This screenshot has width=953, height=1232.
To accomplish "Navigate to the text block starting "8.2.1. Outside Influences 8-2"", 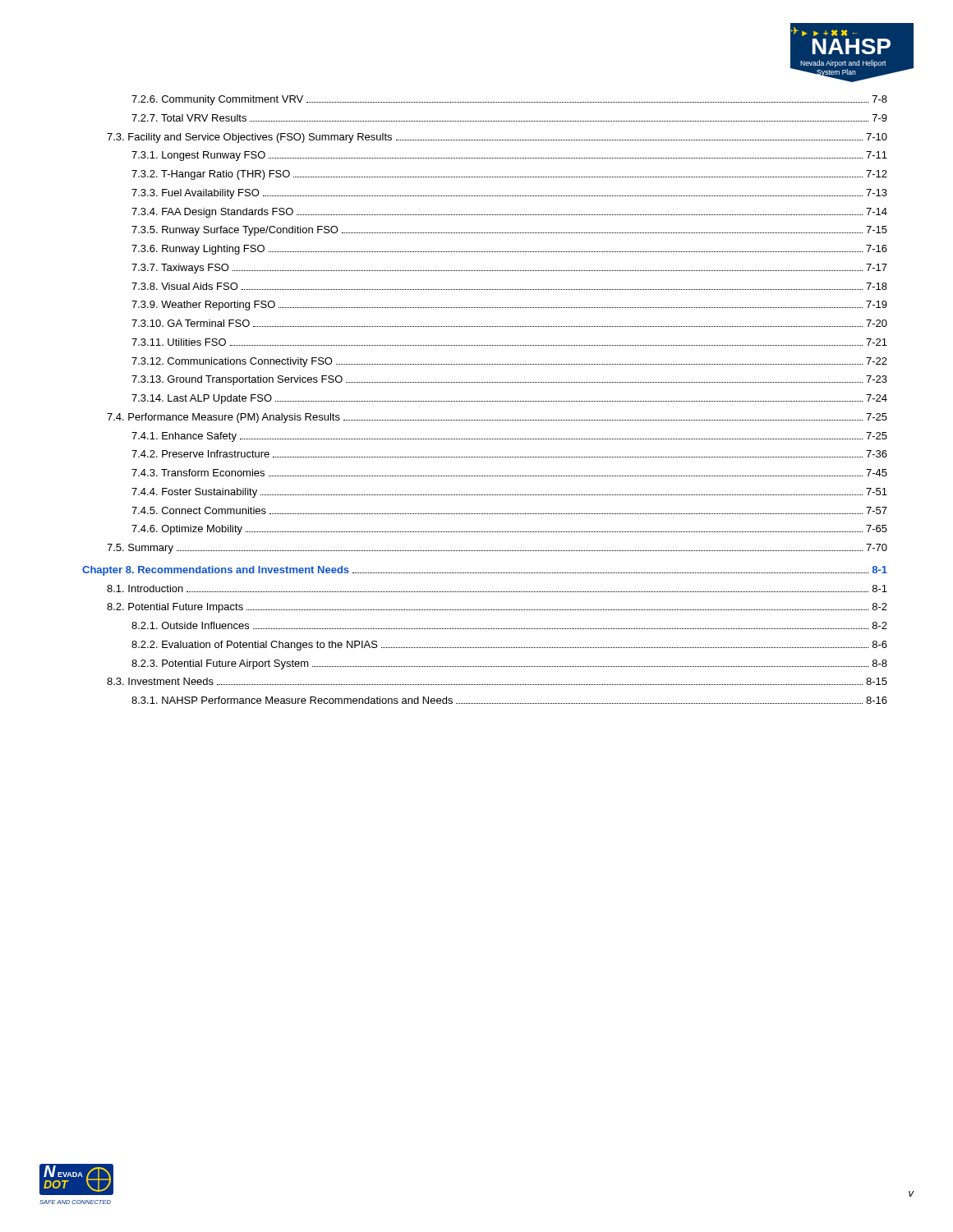I will point(509,626).
